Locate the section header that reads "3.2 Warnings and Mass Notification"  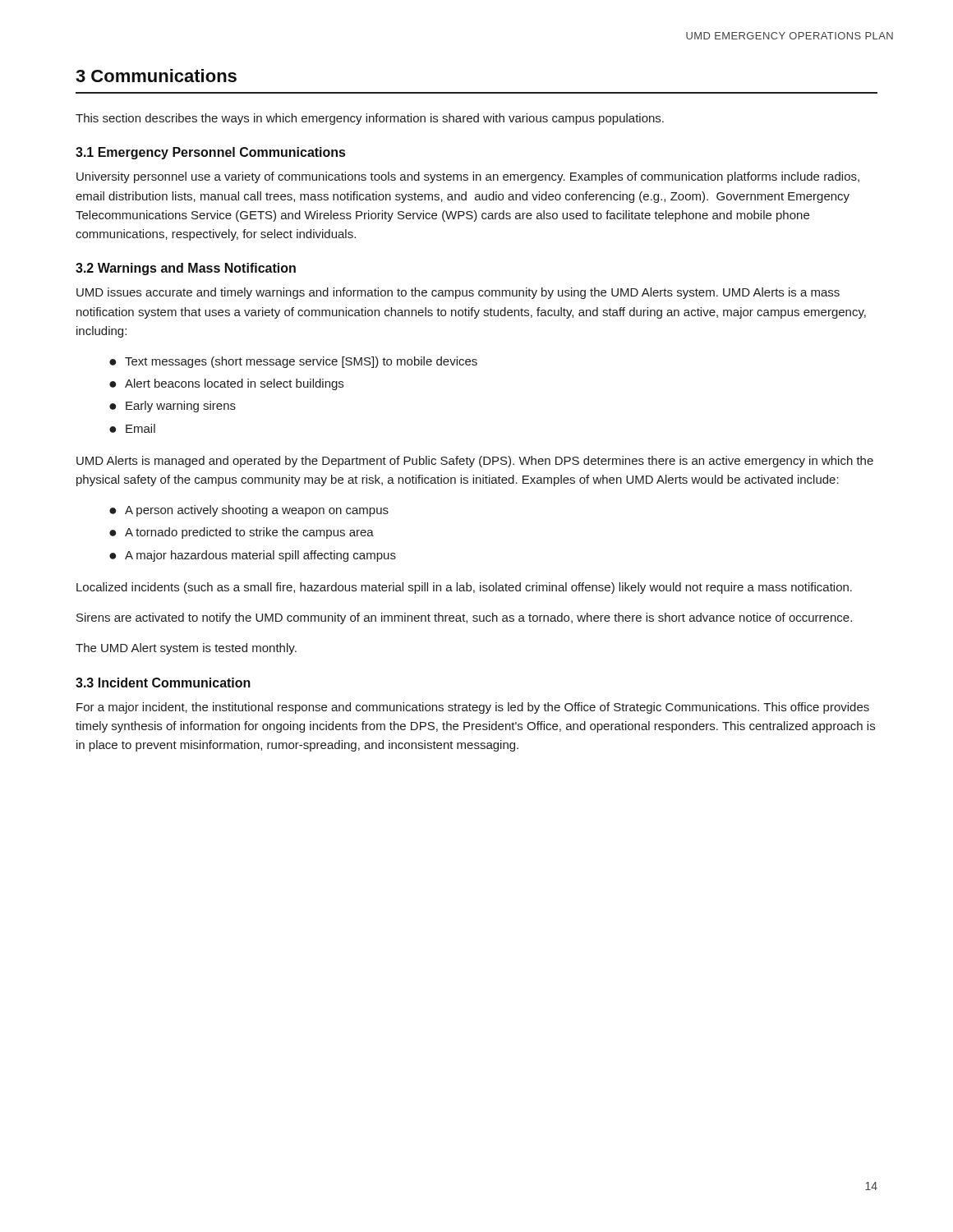click(x=186, y=268)
